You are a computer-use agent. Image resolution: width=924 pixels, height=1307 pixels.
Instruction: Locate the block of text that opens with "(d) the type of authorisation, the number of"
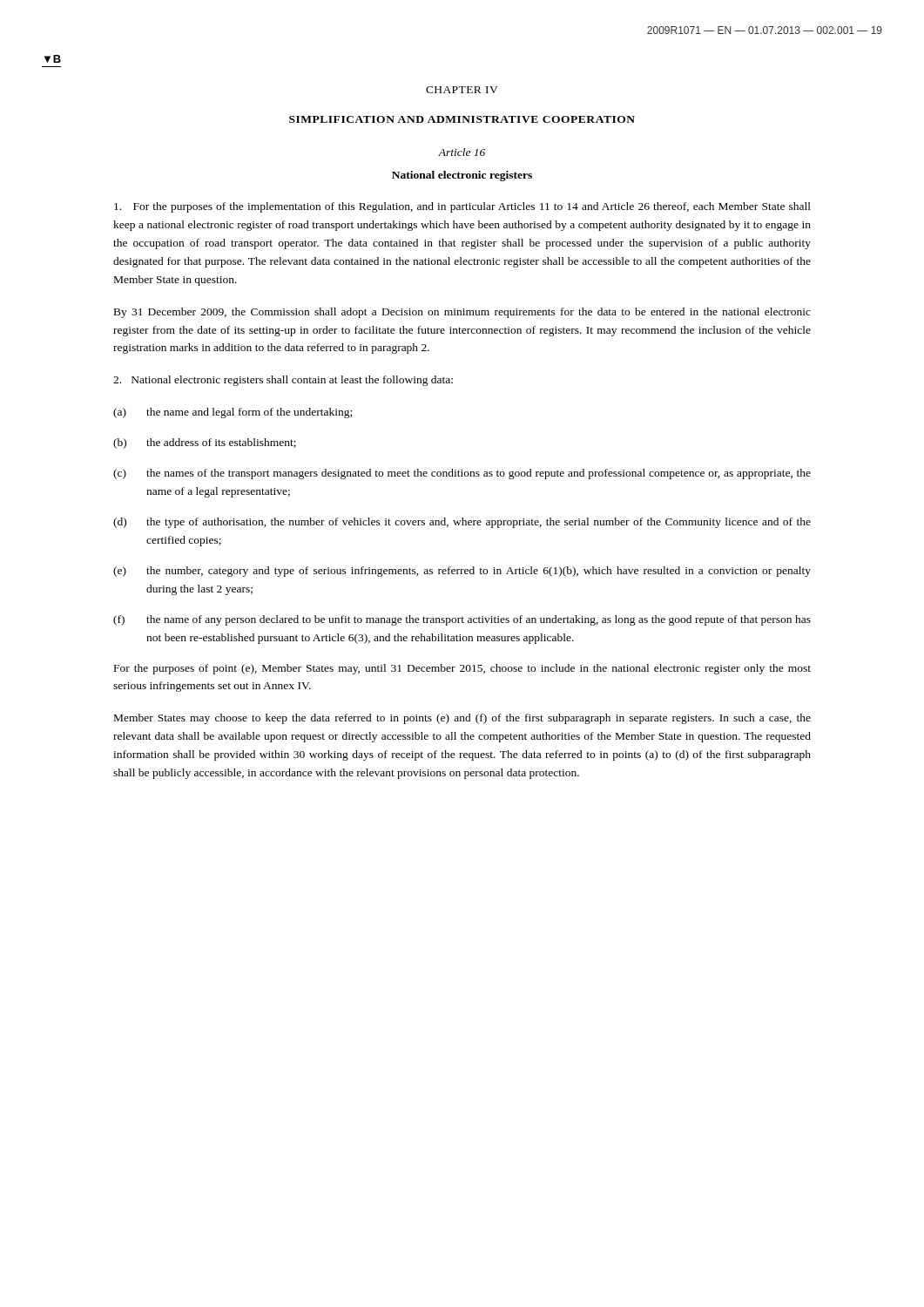(462, 531)
